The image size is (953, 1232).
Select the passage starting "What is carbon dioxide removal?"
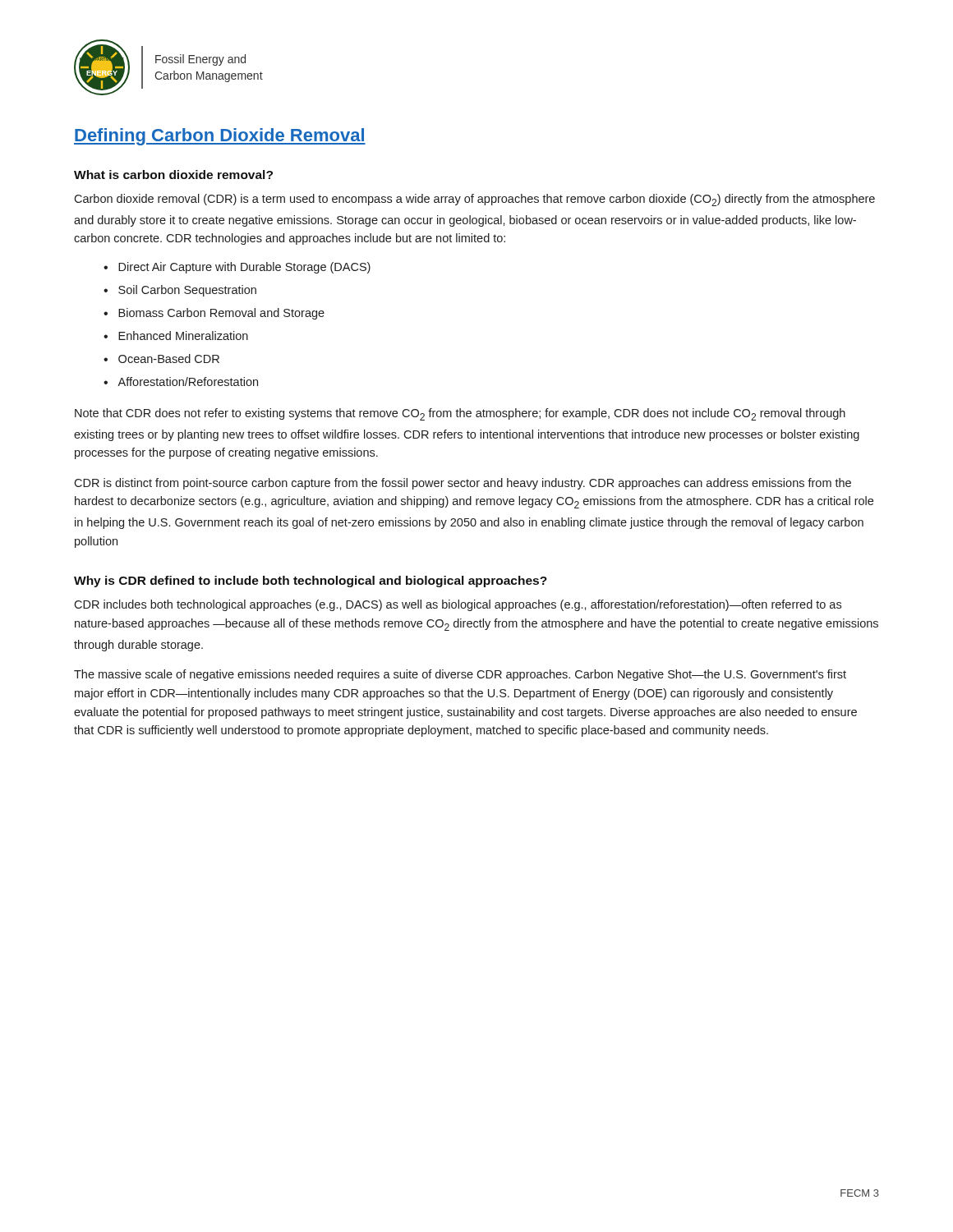tap(174, 175)
